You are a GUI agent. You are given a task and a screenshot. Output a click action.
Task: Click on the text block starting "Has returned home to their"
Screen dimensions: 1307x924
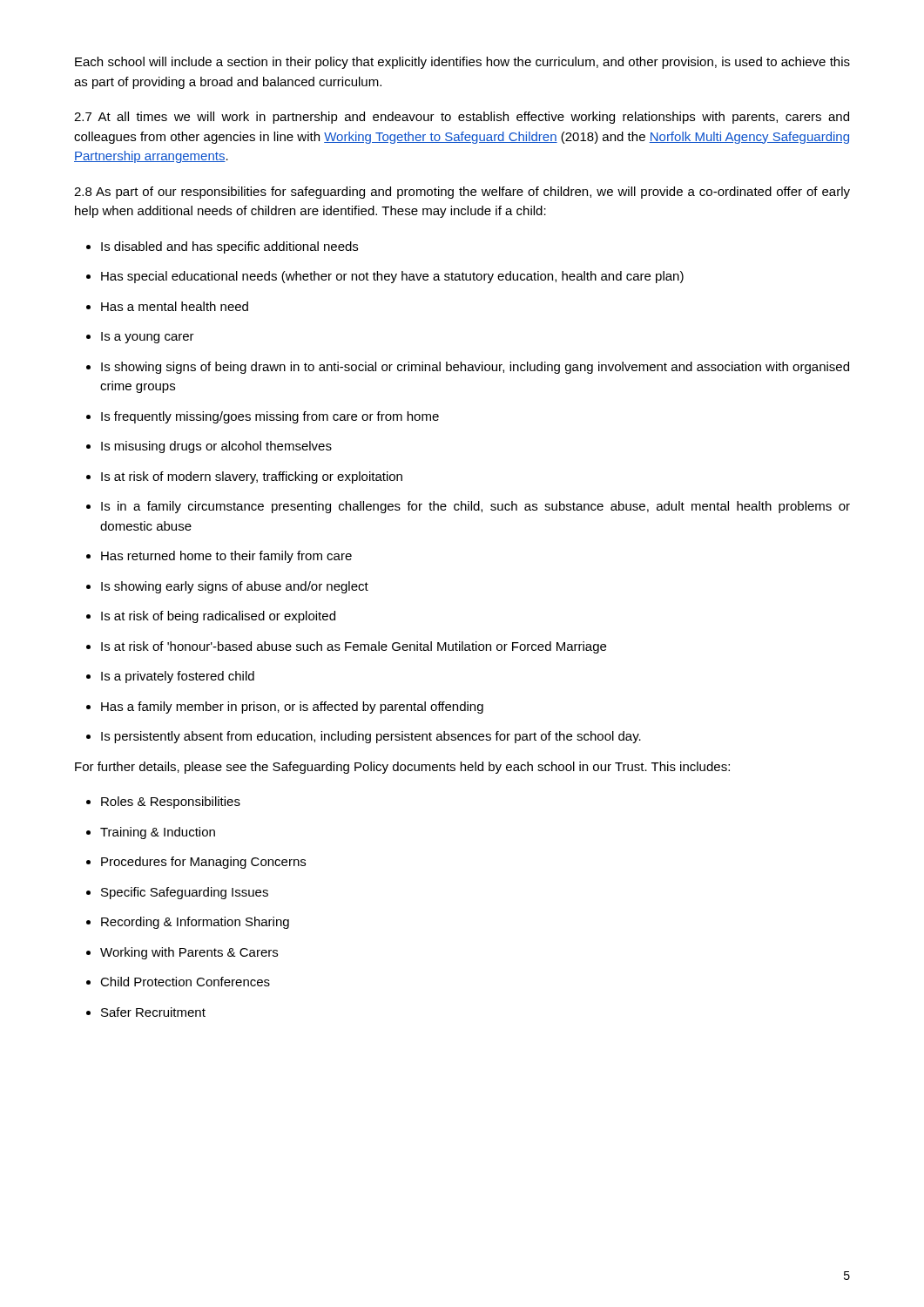pos(219,557)
